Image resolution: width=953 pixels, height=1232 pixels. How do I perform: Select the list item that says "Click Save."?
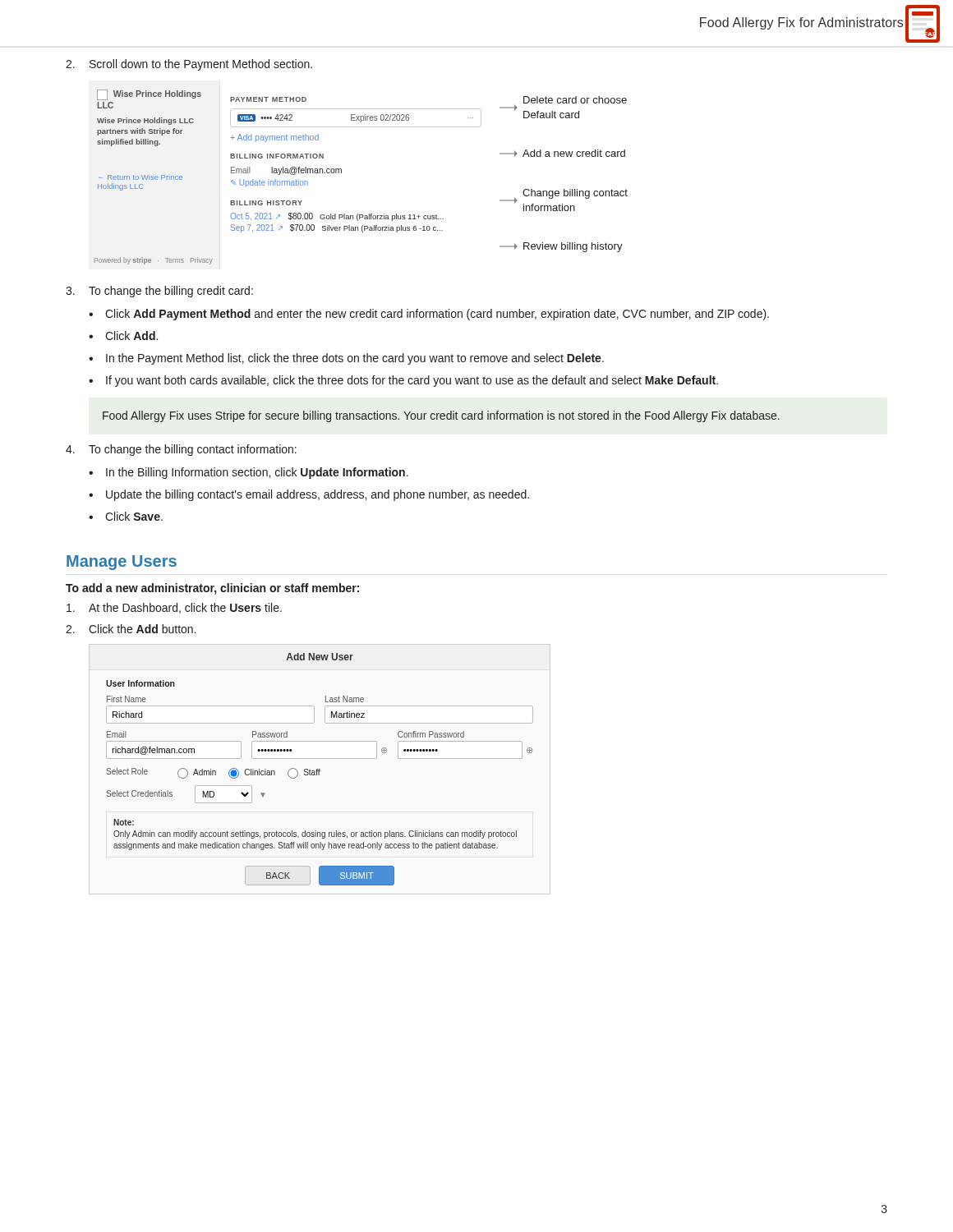pyautogui.click(x=134, y=517)
